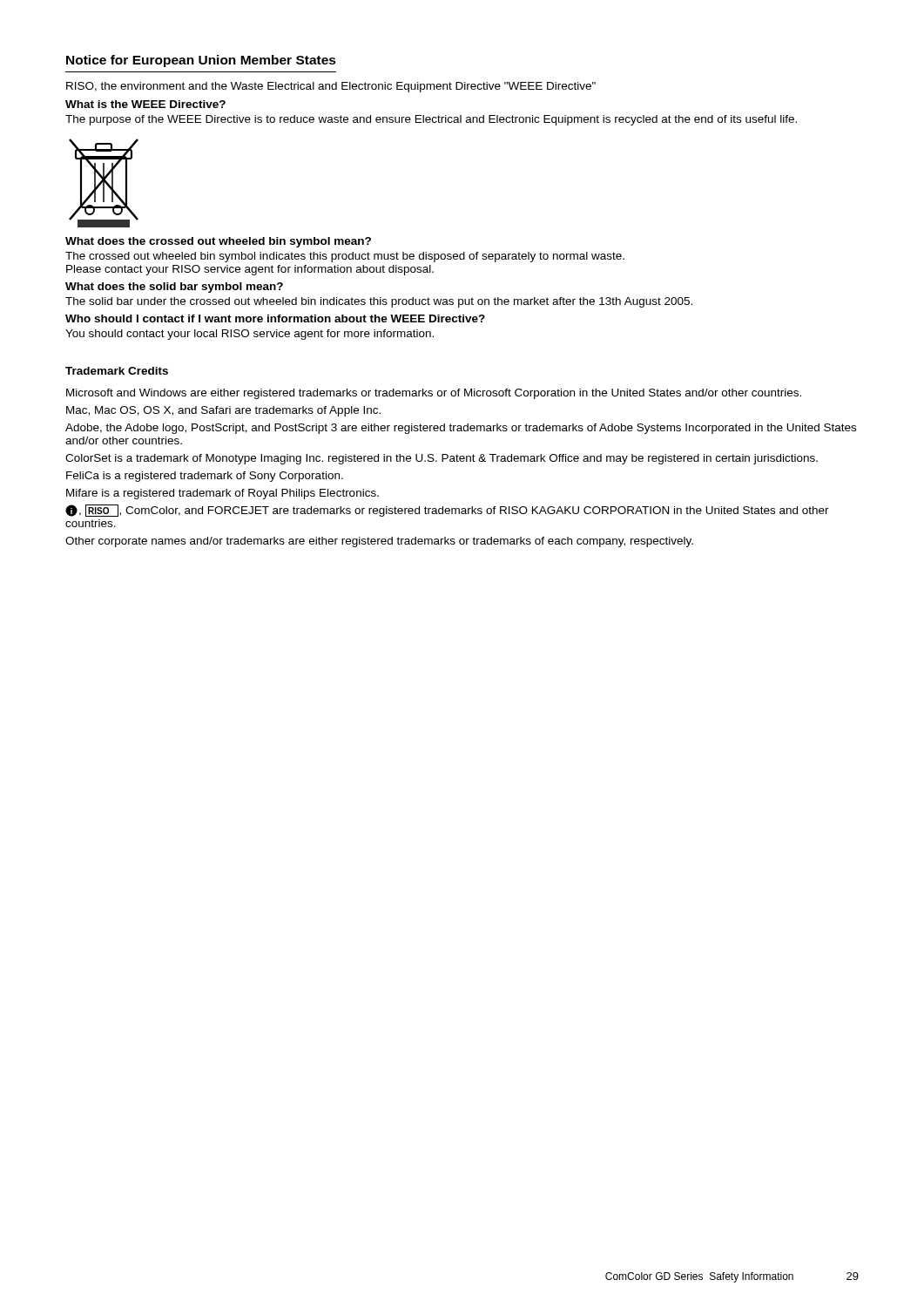Select the text starting "i , RISO , ComColor, and FORCEJET"
This screenshot has height=1307, width=924.
[x=447, y=517]
